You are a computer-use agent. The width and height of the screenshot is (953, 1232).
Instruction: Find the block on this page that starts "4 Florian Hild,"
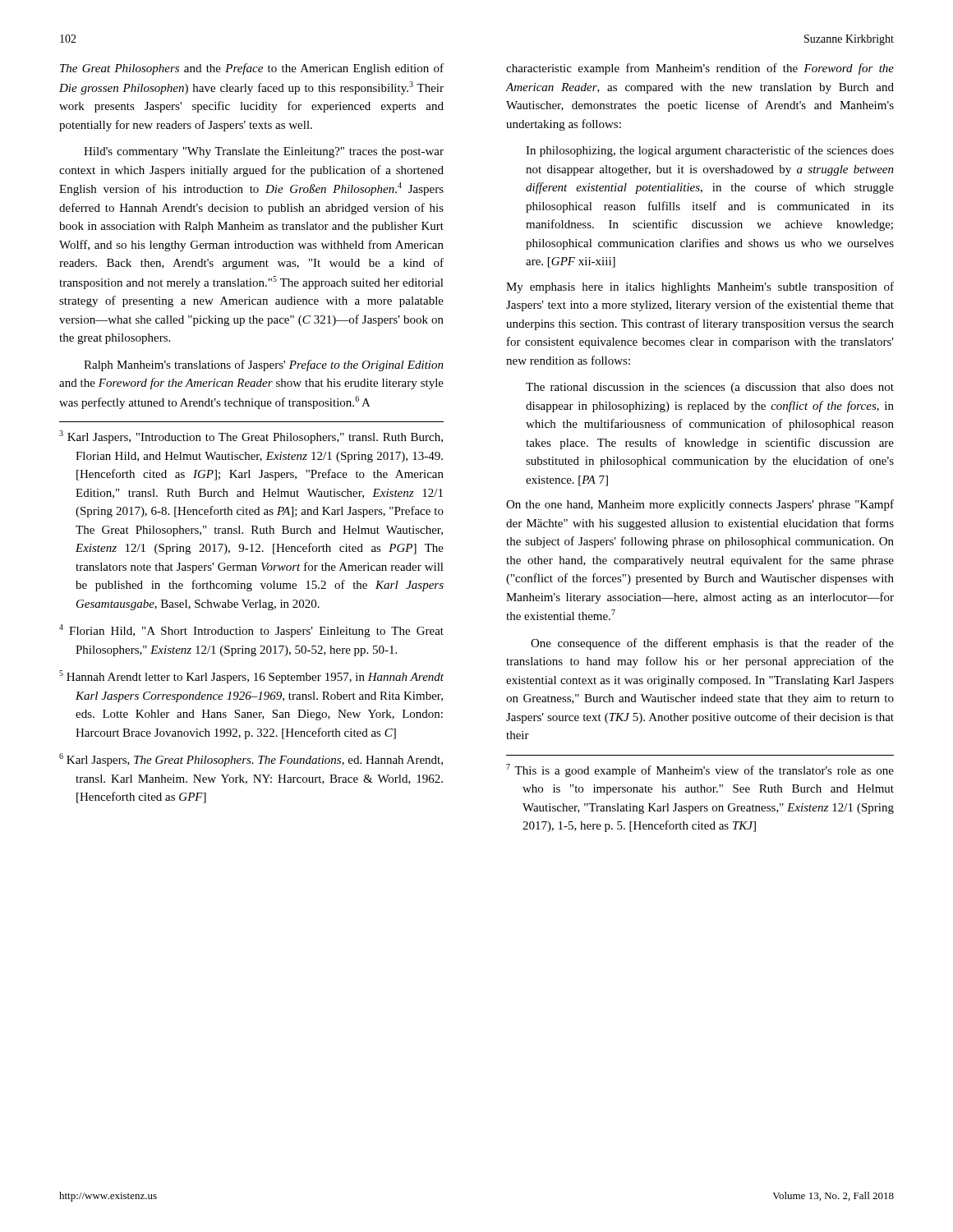click(251, 640)
